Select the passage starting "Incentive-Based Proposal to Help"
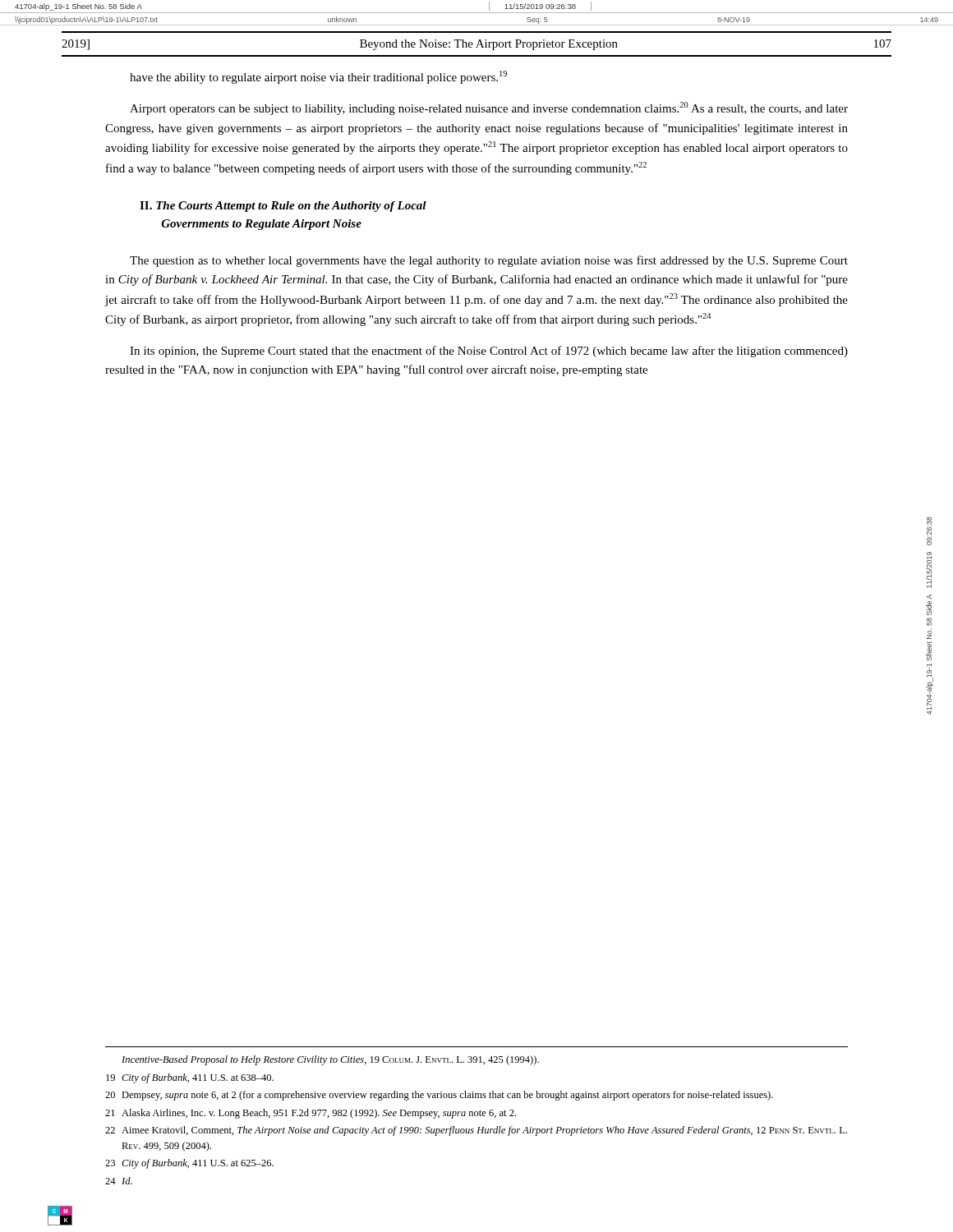This screenshot has width=953, height=1232. 476,1120
